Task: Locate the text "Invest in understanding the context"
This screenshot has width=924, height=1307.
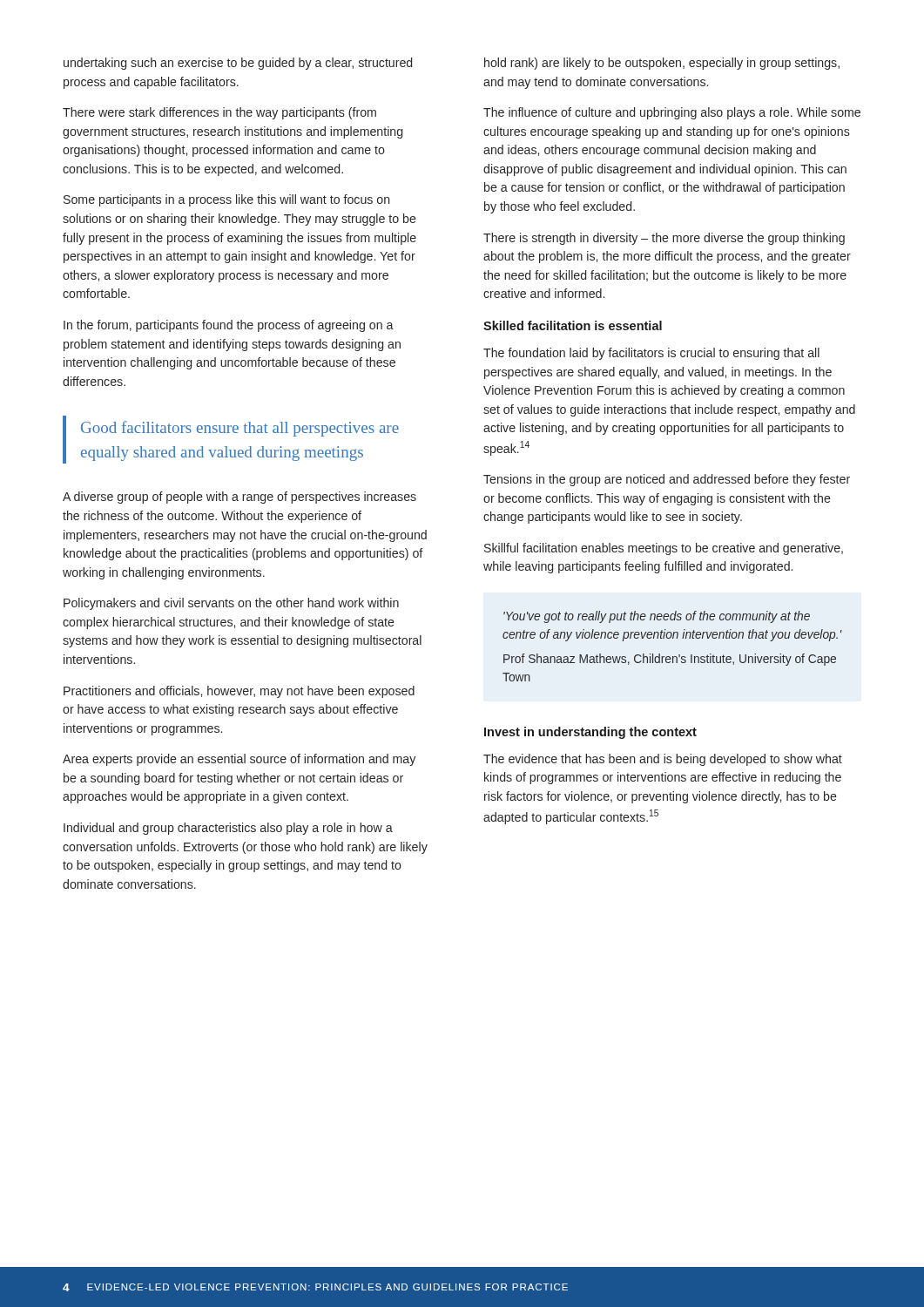Action: [x=672, y=732]
